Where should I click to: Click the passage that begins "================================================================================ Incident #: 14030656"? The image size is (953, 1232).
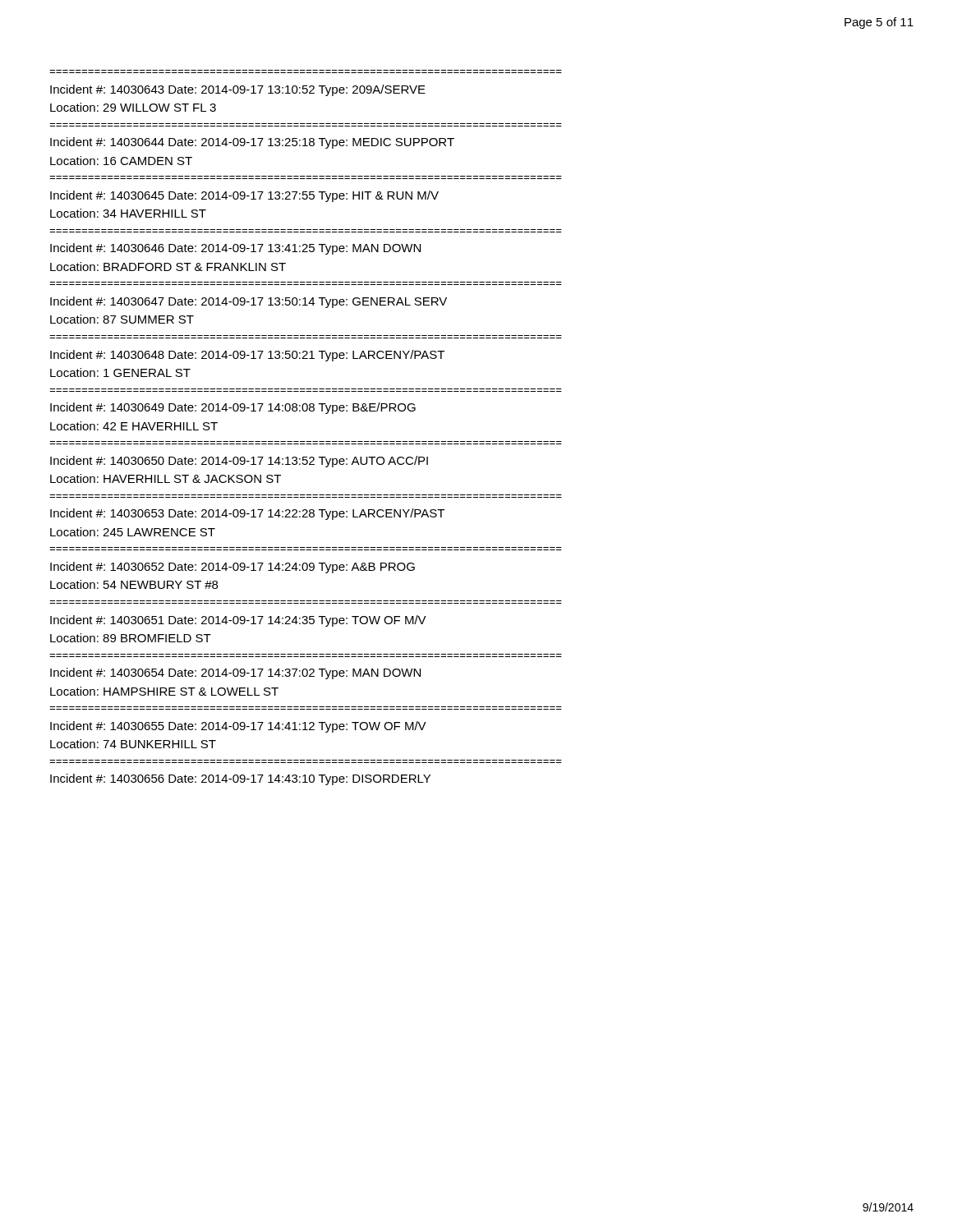pos(476,772)
